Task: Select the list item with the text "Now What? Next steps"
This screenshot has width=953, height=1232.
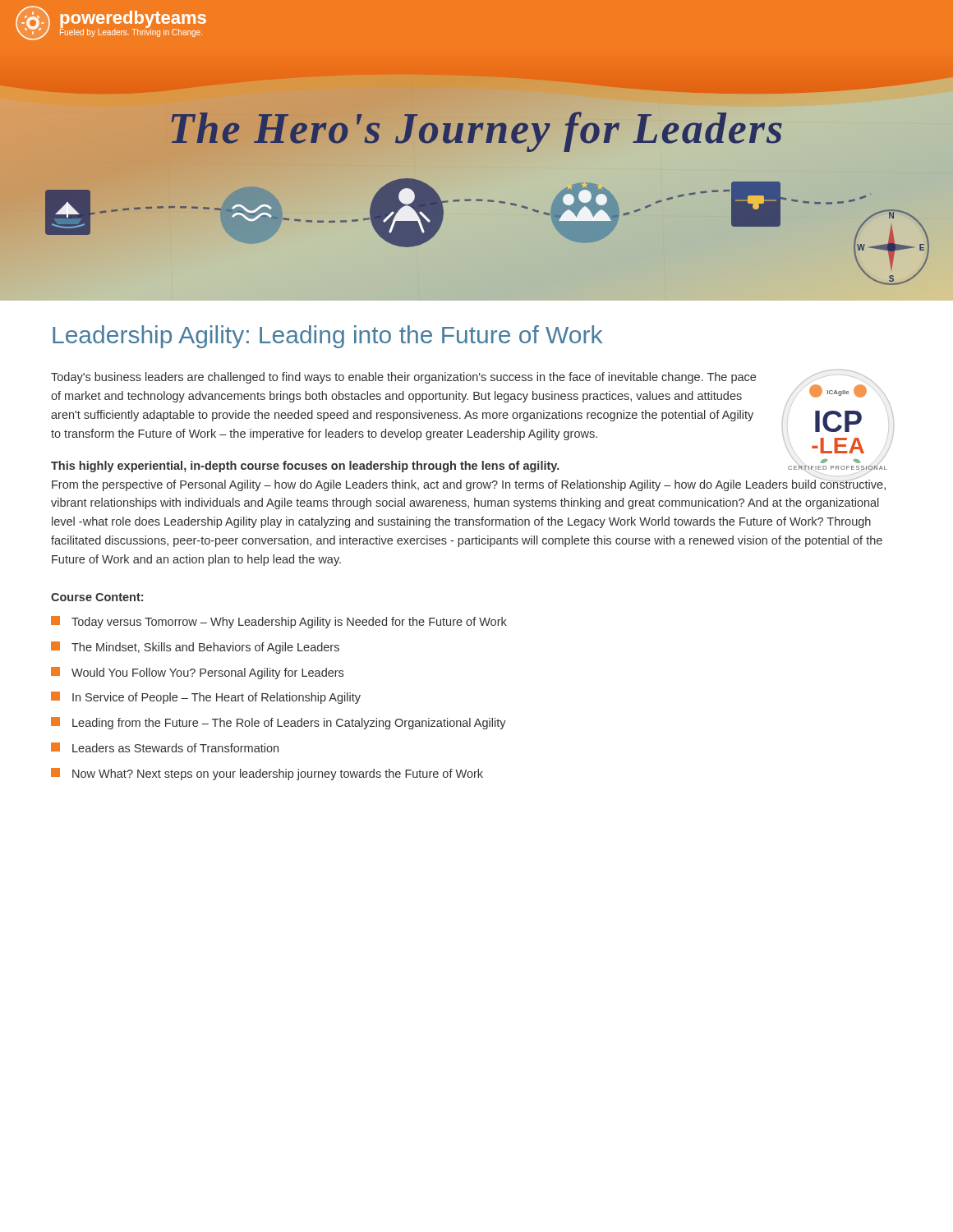Action: (267, 774)
